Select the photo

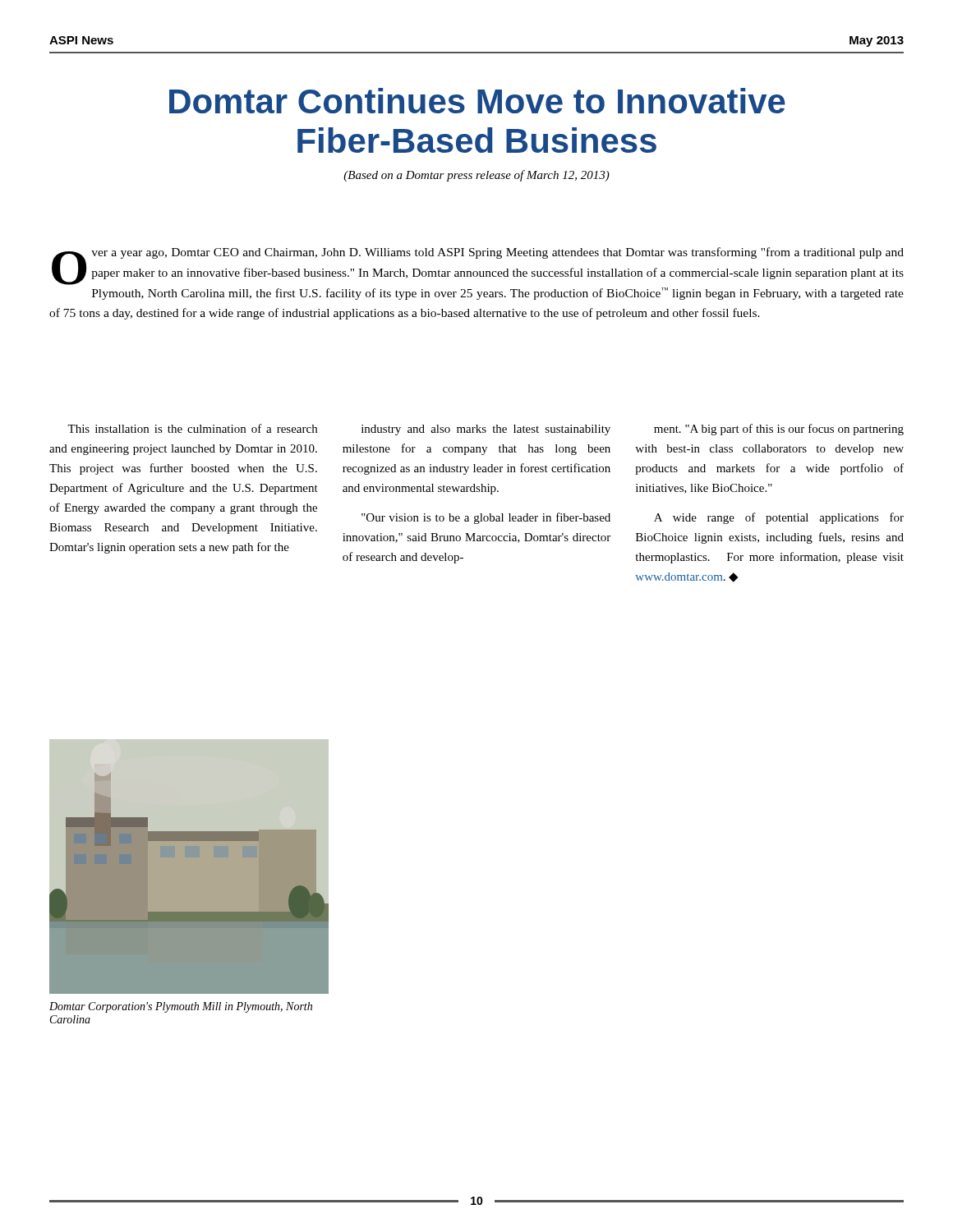point(189,867)
